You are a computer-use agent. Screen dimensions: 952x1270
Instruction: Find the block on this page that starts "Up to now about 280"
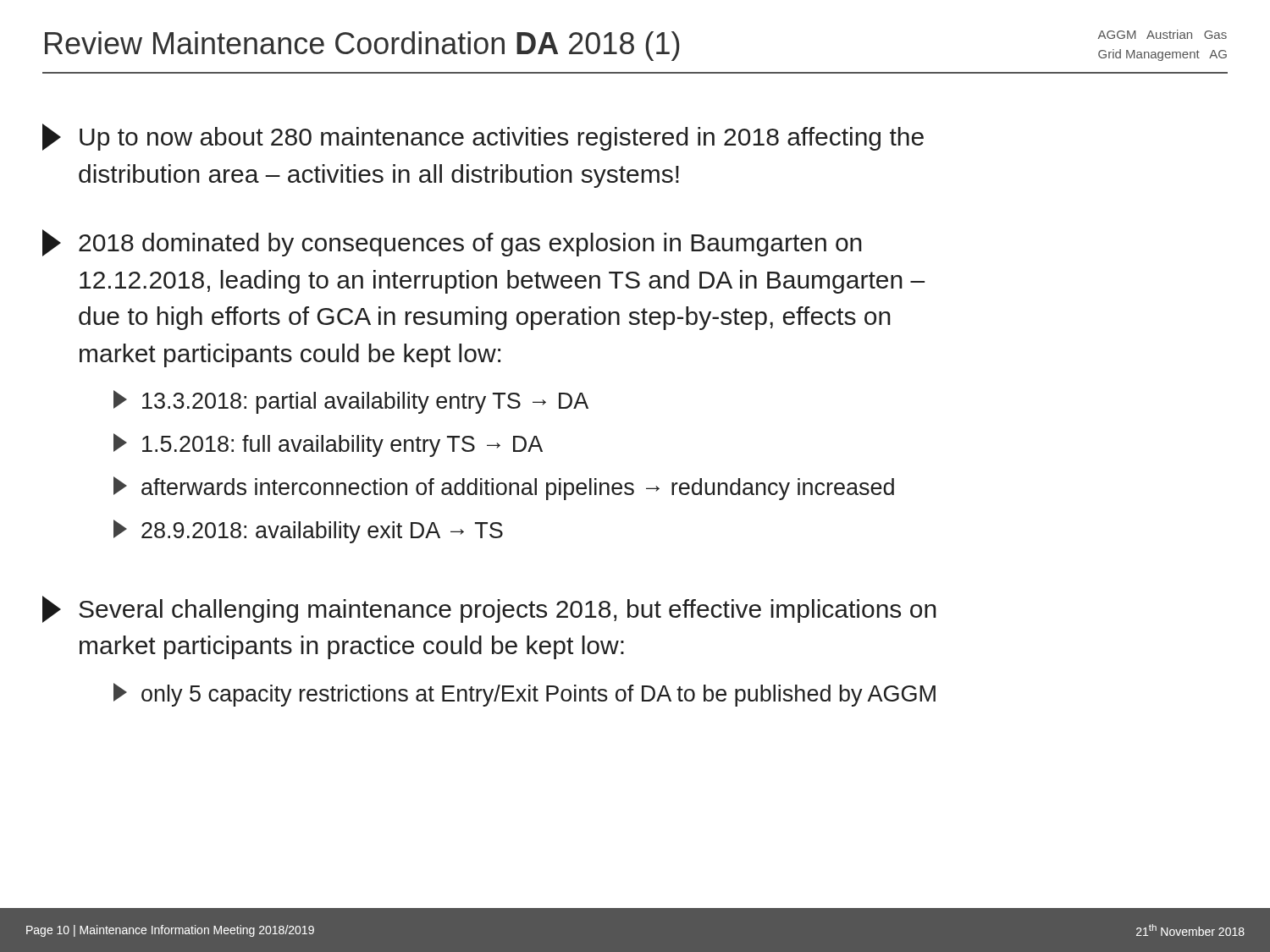pyautogui.click(x=483, y=155)
